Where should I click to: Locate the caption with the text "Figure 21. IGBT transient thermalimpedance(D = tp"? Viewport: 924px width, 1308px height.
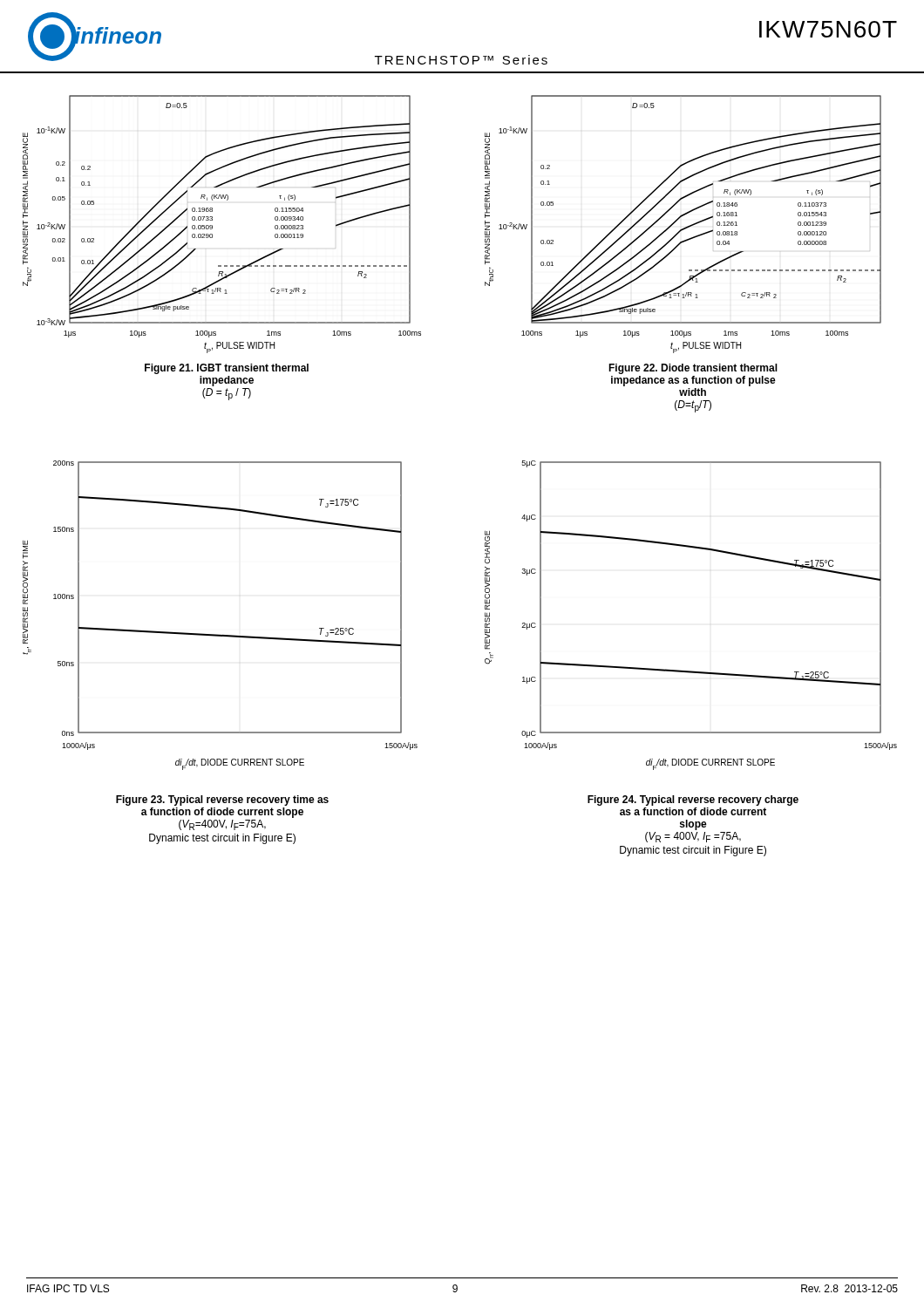coord(227,381)
